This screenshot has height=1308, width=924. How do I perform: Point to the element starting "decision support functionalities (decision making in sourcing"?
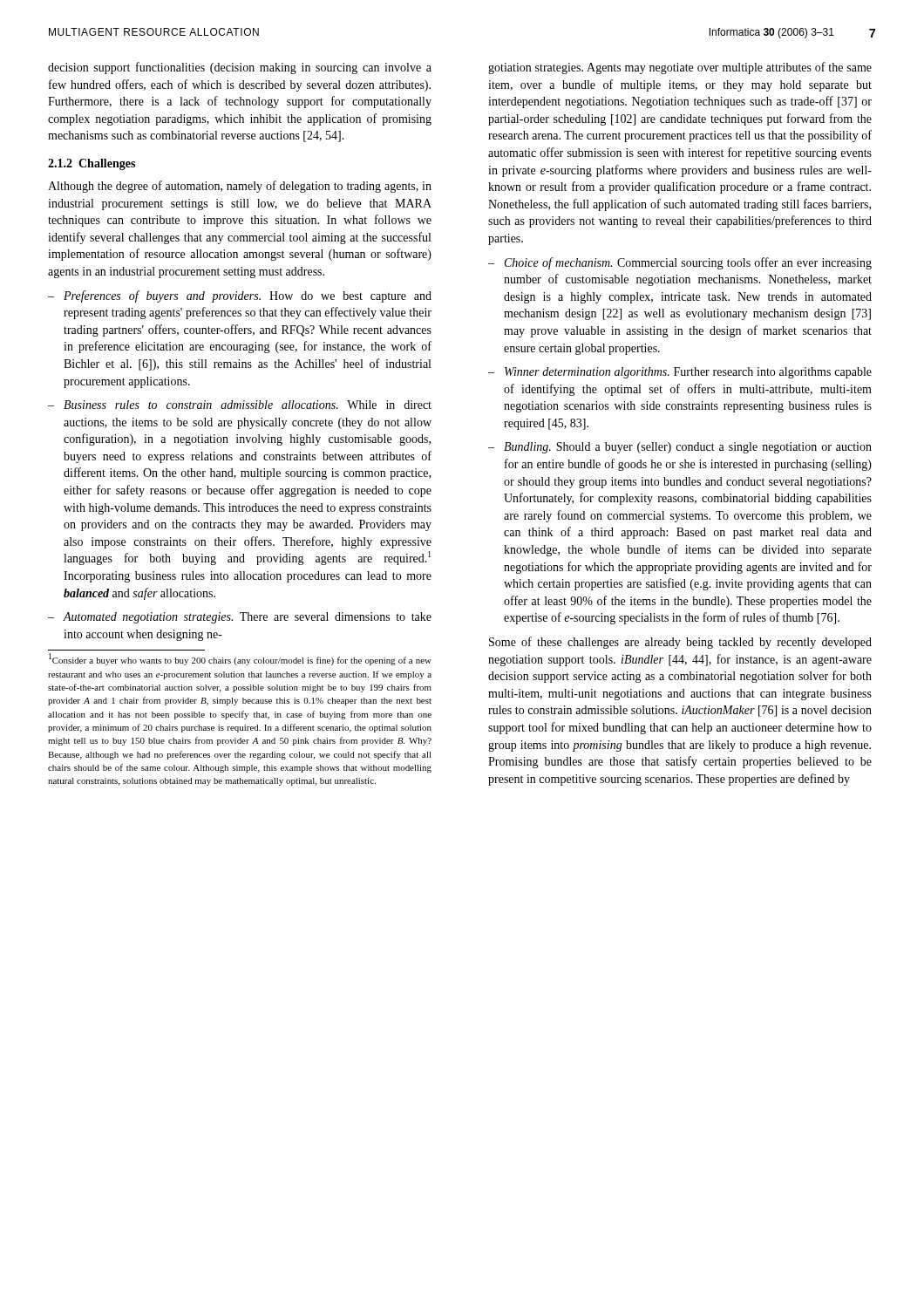coord(240,102)
